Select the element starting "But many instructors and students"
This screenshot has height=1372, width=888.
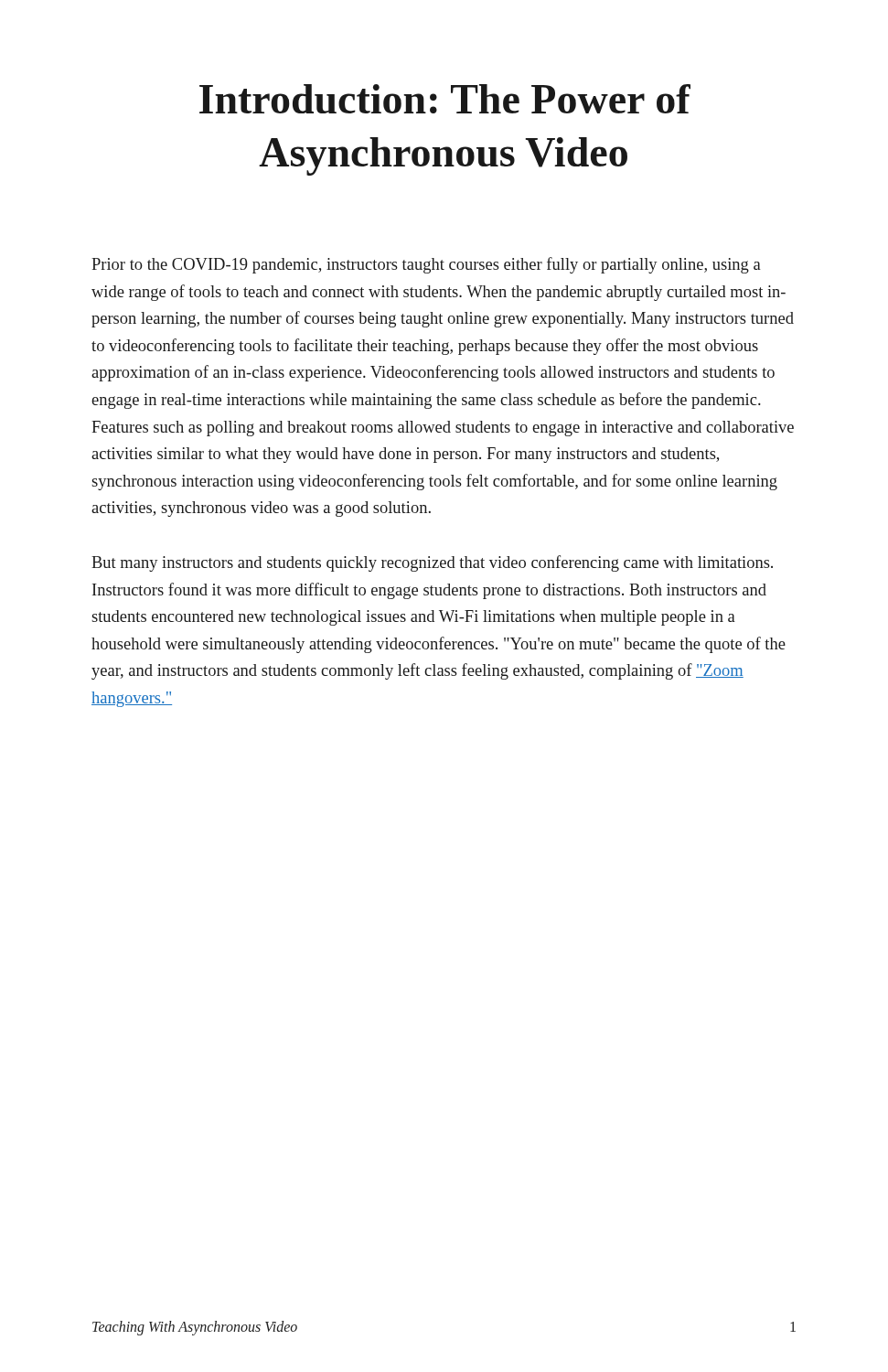[x=438, y=630]
